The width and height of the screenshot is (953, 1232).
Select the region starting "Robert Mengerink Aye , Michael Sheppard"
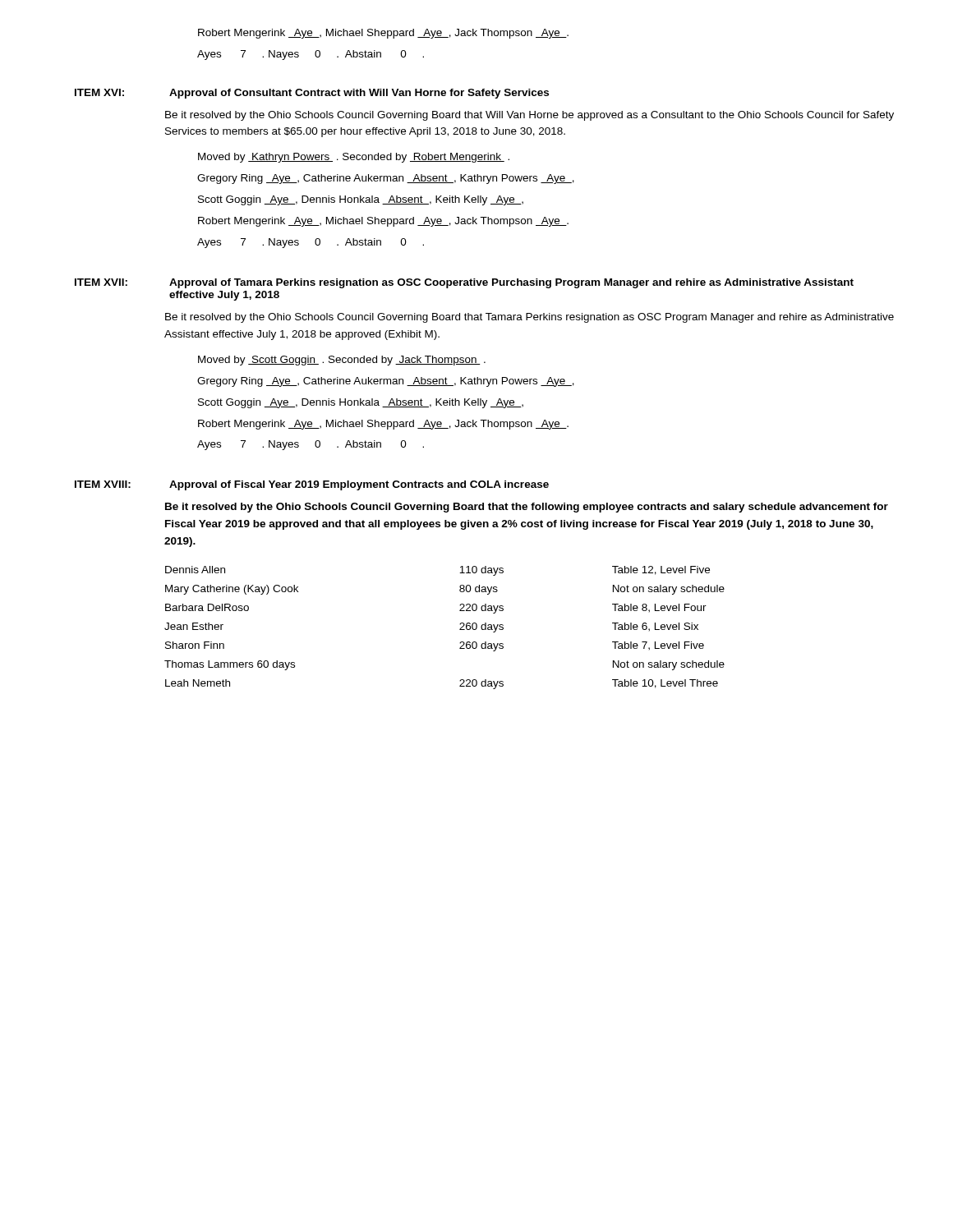(x=546, y=44)
